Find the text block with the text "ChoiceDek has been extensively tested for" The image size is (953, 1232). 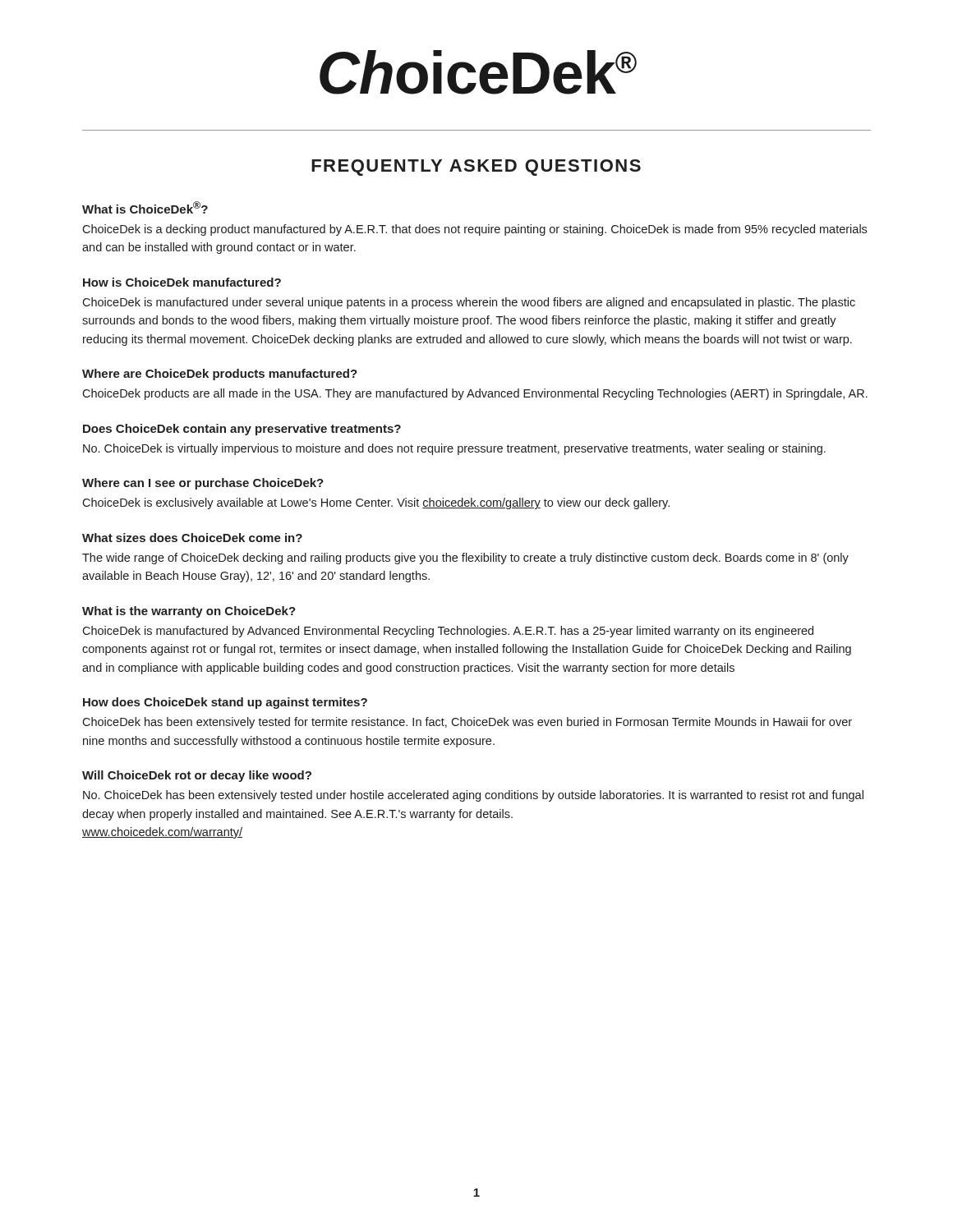click(x=467, y=731)
